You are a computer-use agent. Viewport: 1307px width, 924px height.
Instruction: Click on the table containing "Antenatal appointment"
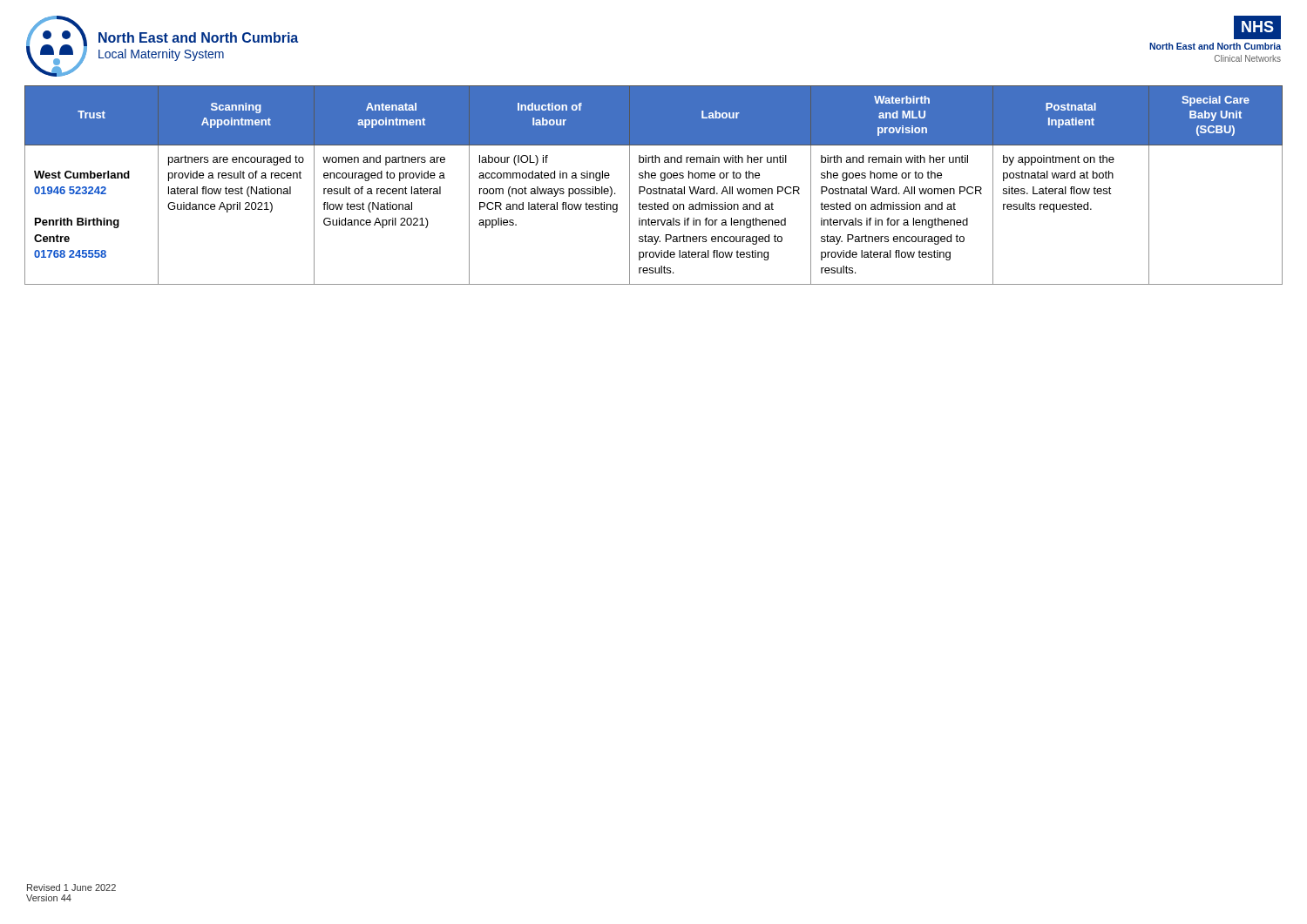[x=654, y=185]
